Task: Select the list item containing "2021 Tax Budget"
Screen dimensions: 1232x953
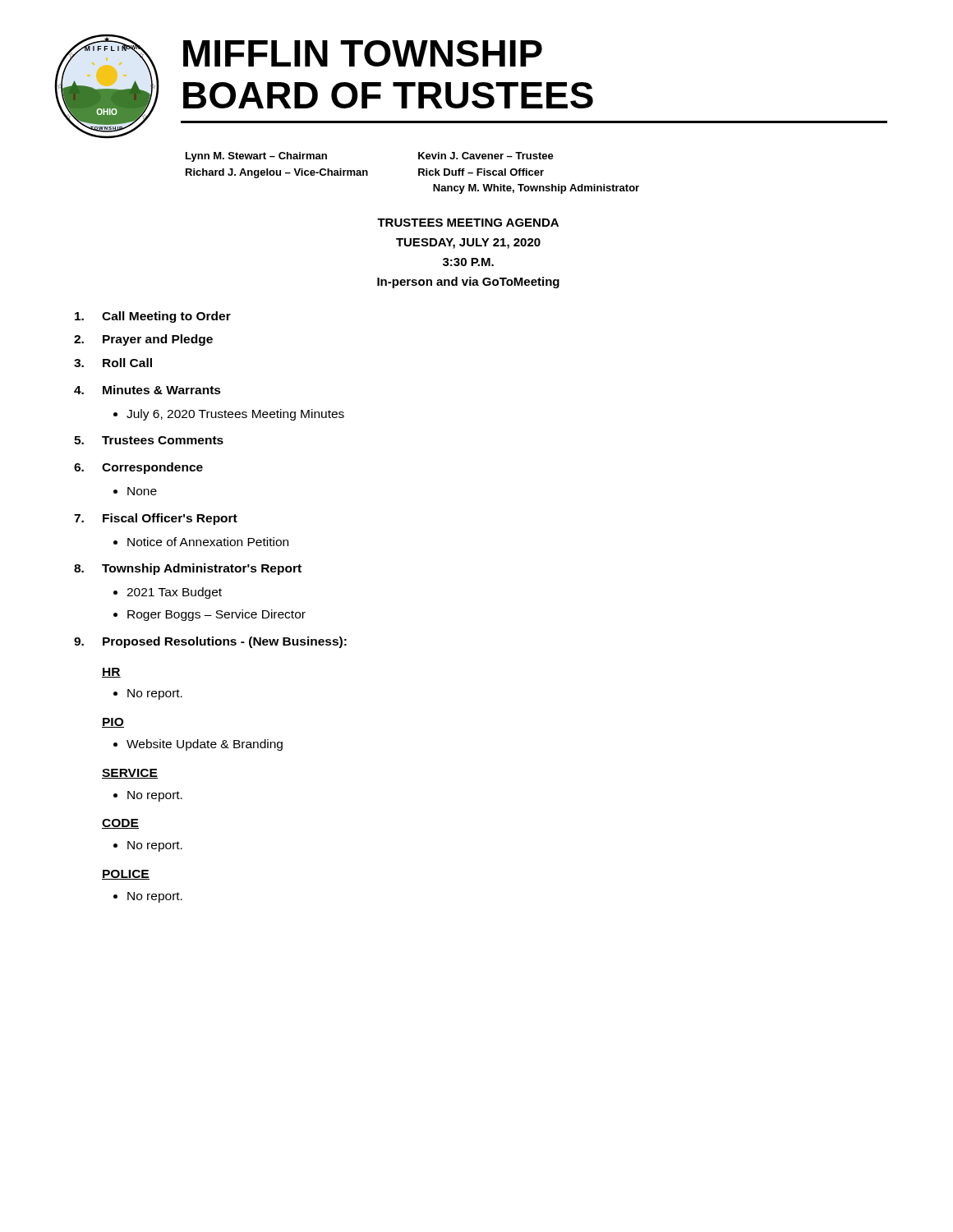Action: coord(174,592)
